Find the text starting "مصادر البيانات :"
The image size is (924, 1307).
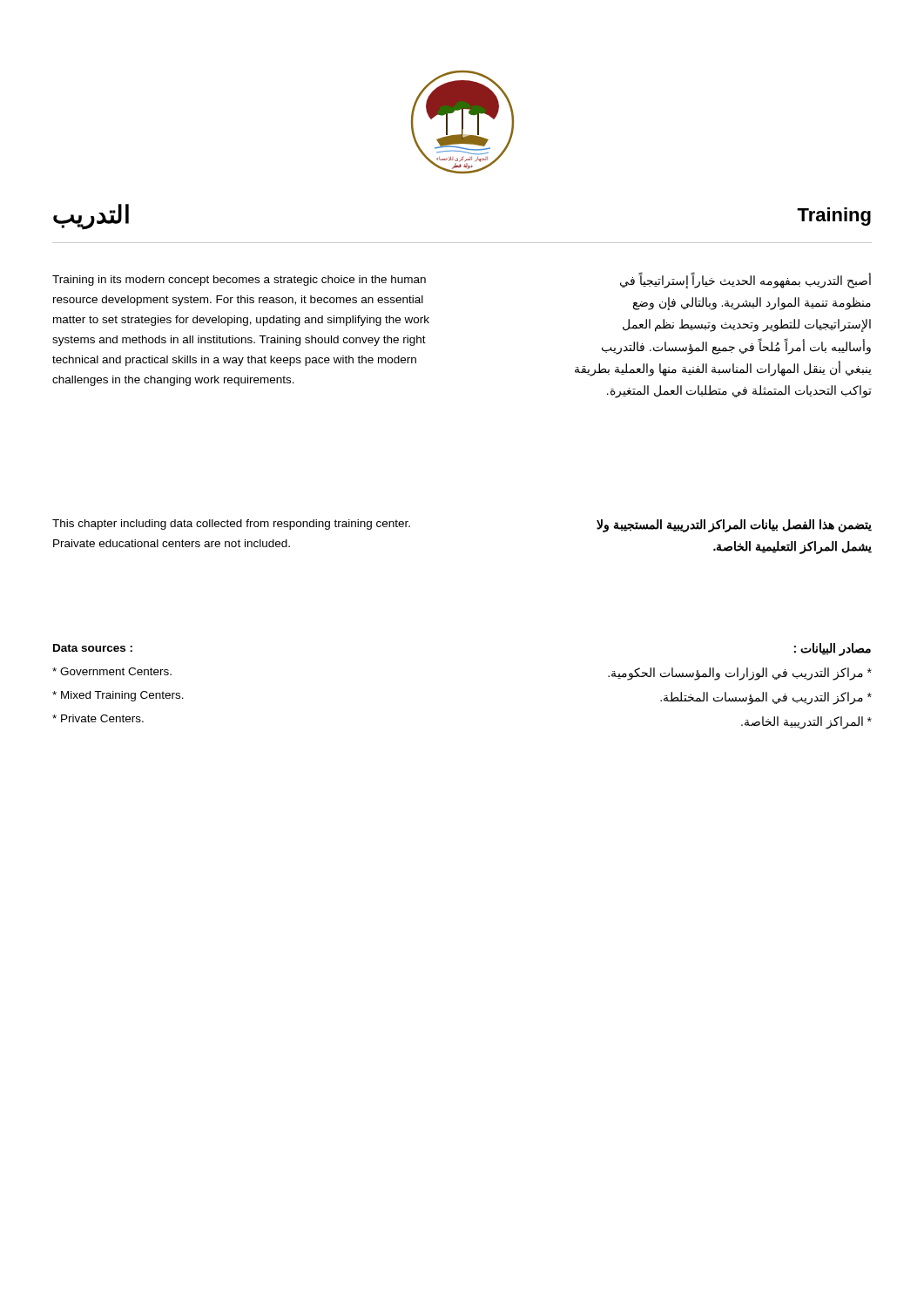point(673,685)
